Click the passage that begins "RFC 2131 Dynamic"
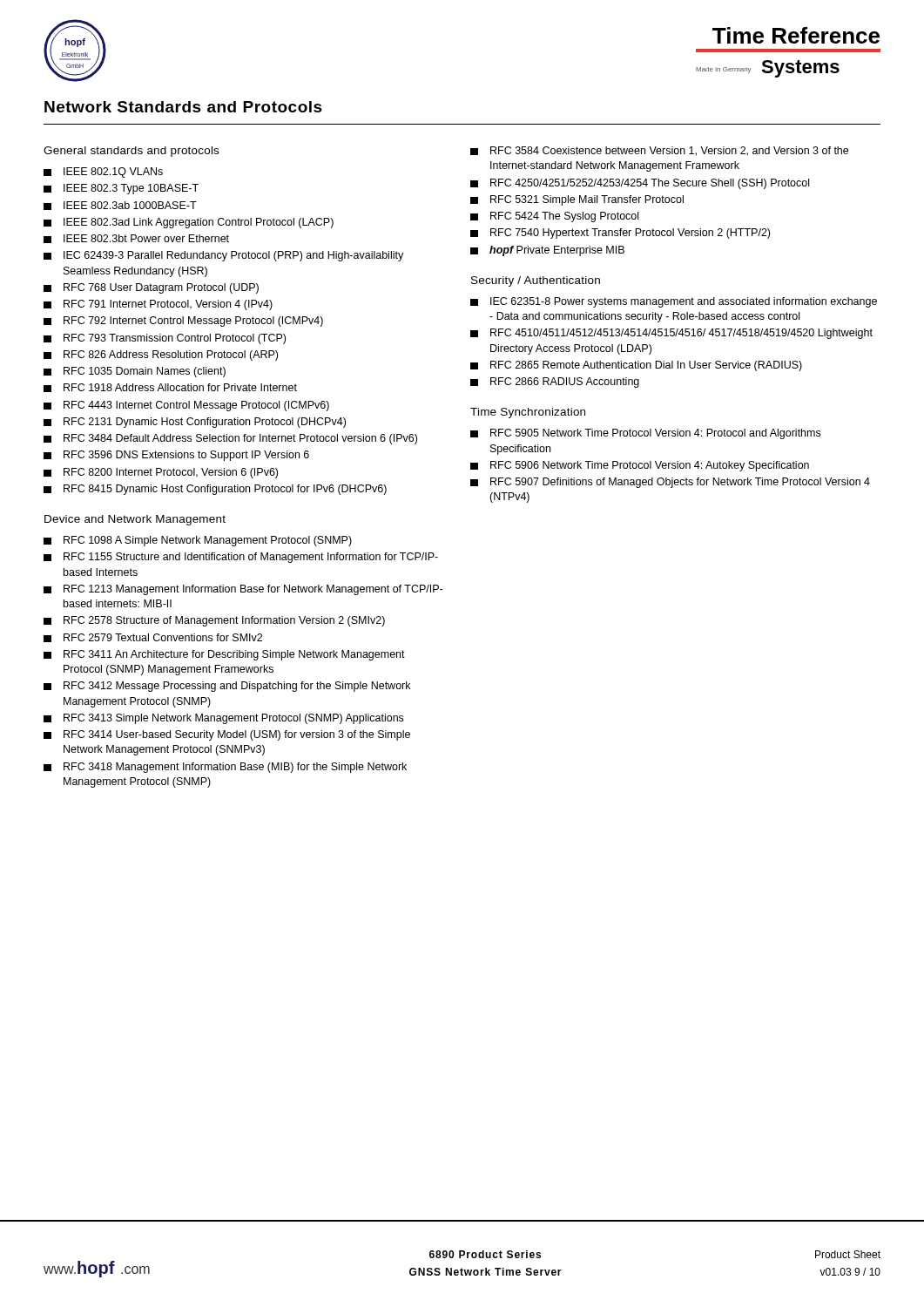The image size is (924, 1307). click(244, 422)
